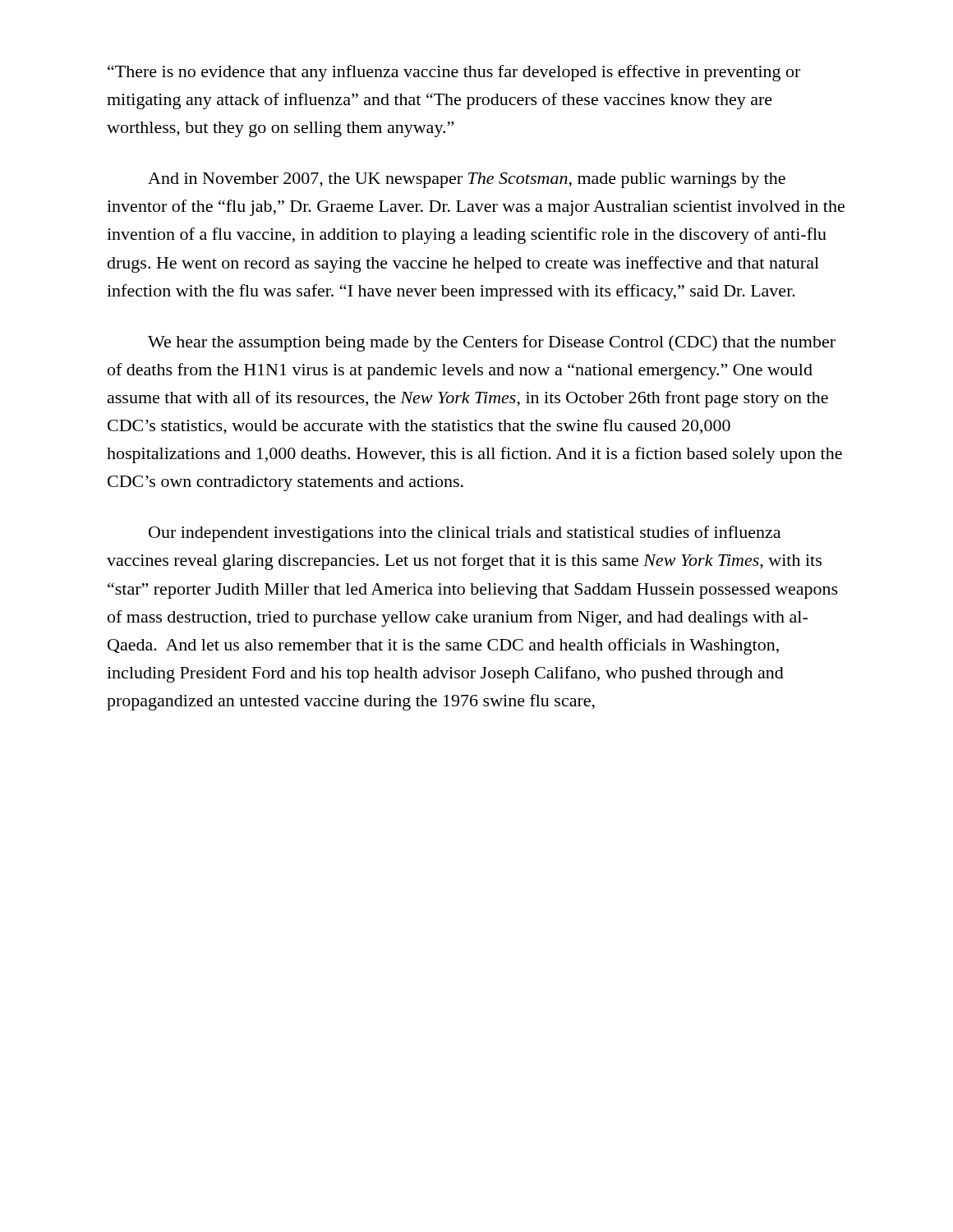
Task: Click on the text block with the text "And in November"
Action: (476, 234)
